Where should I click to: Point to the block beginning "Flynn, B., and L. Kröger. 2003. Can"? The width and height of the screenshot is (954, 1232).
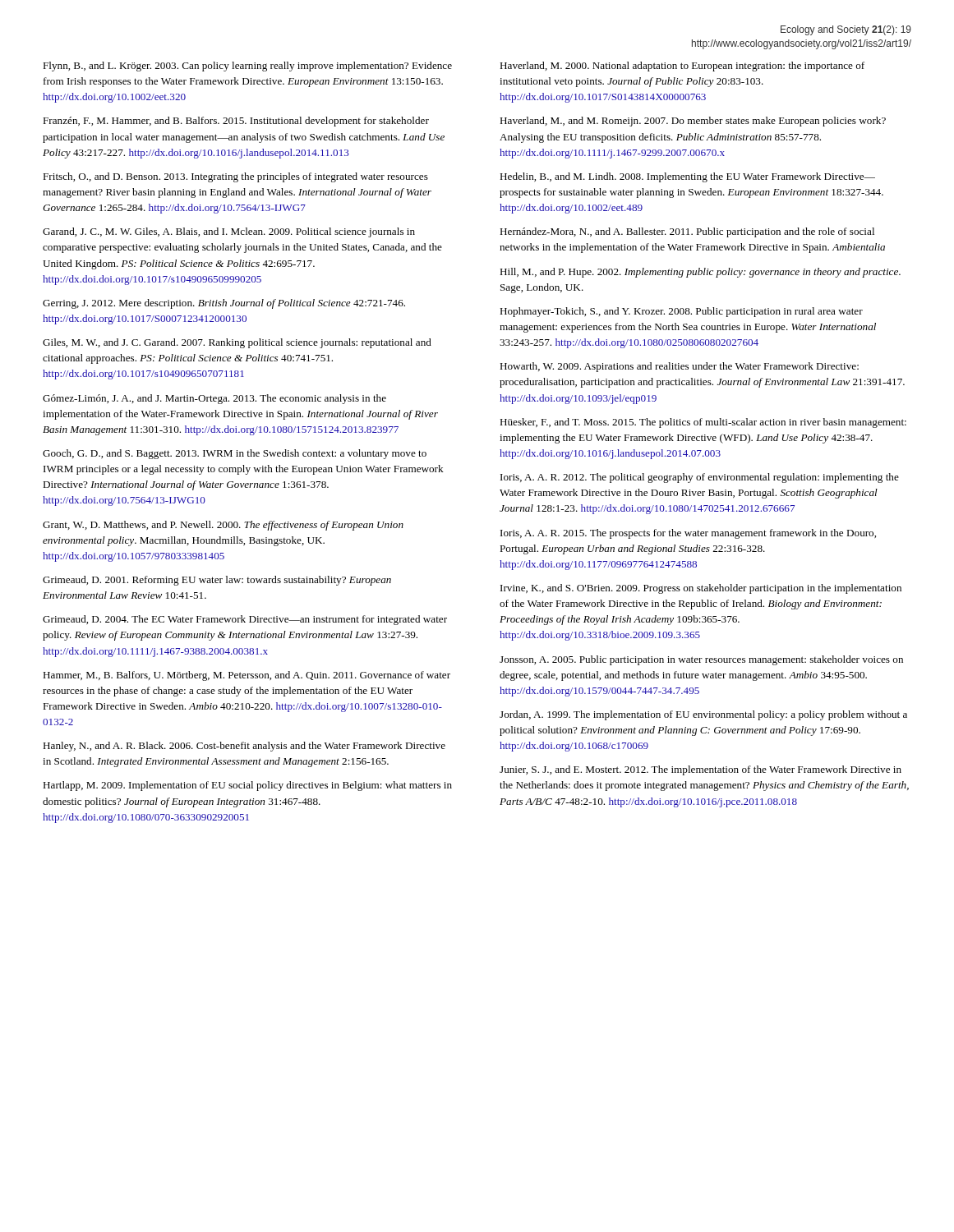247,81
